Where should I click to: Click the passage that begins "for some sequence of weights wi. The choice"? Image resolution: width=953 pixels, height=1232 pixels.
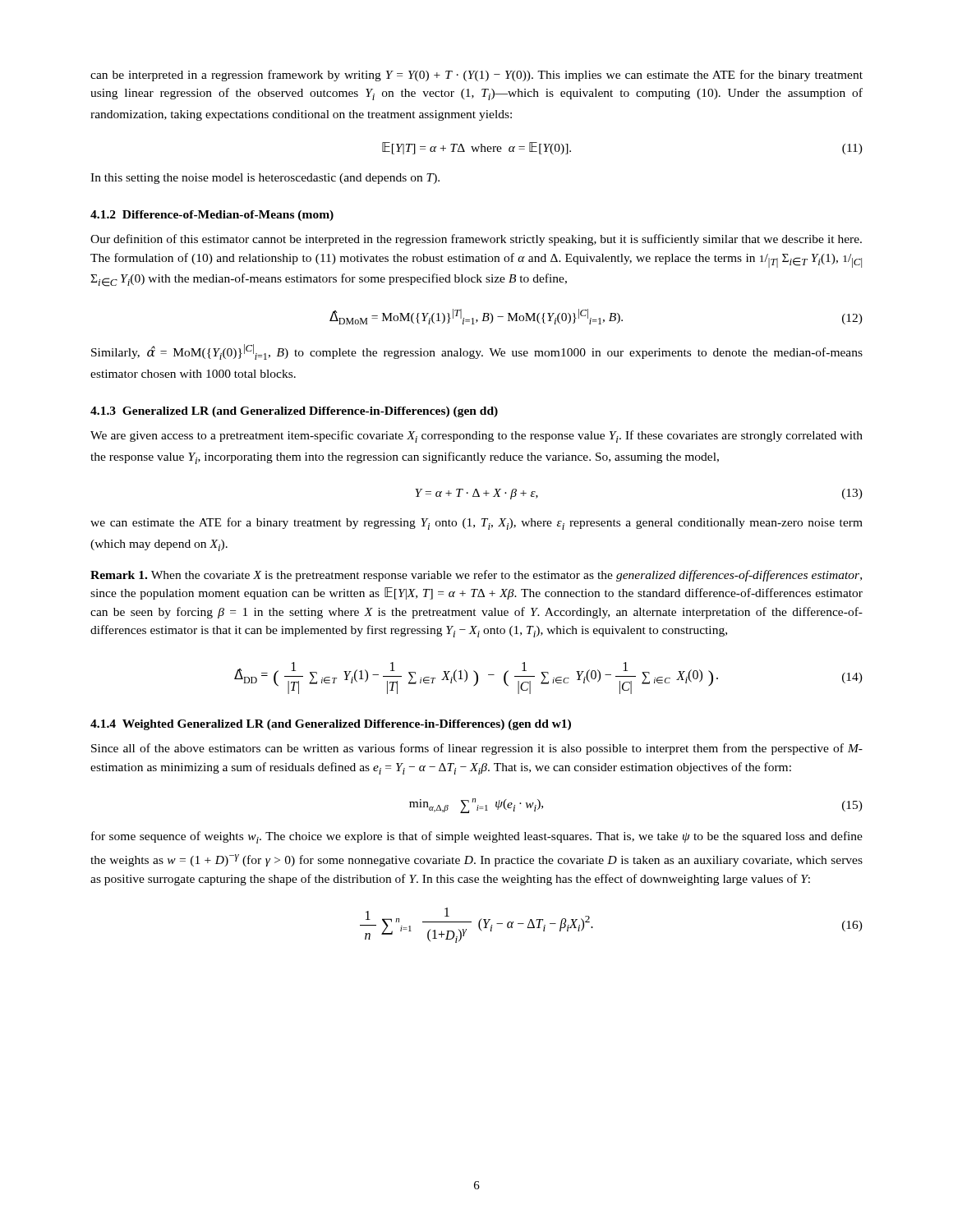[476, 857]
